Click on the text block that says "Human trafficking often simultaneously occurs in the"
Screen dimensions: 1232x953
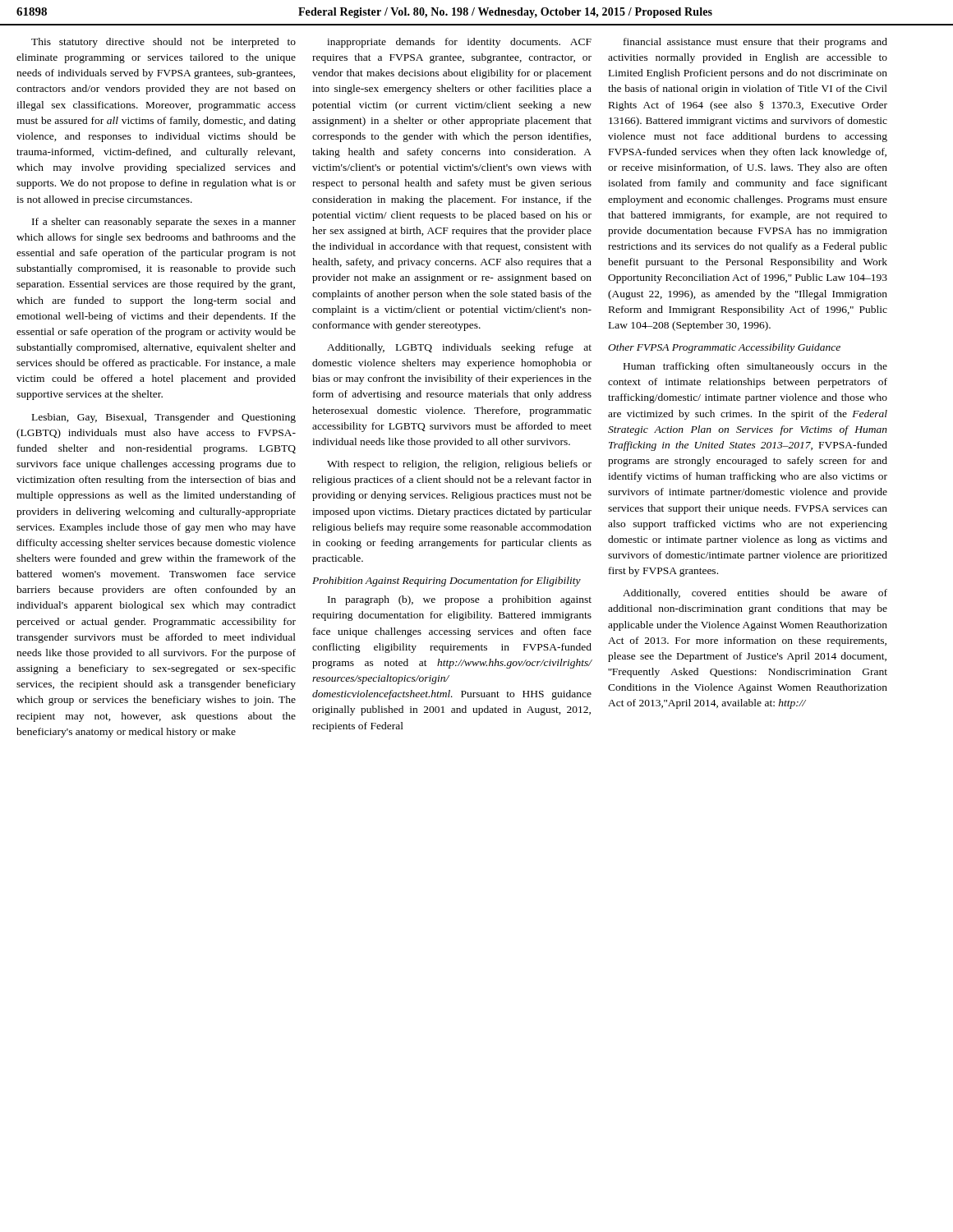point(748,535)
